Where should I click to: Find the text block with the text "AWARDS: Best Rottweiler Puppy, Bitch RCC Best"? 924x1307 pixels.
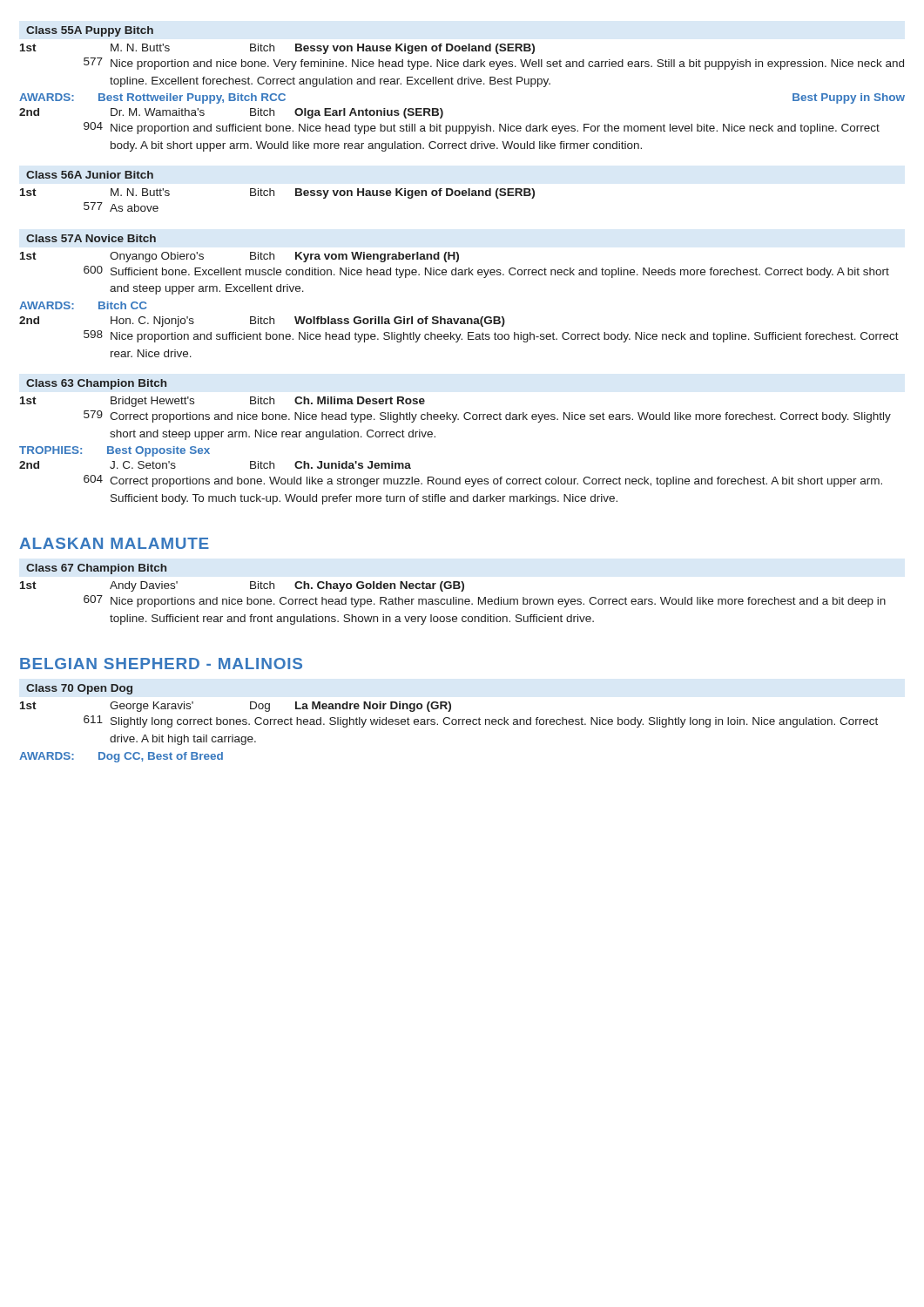[x=51, y=98]
